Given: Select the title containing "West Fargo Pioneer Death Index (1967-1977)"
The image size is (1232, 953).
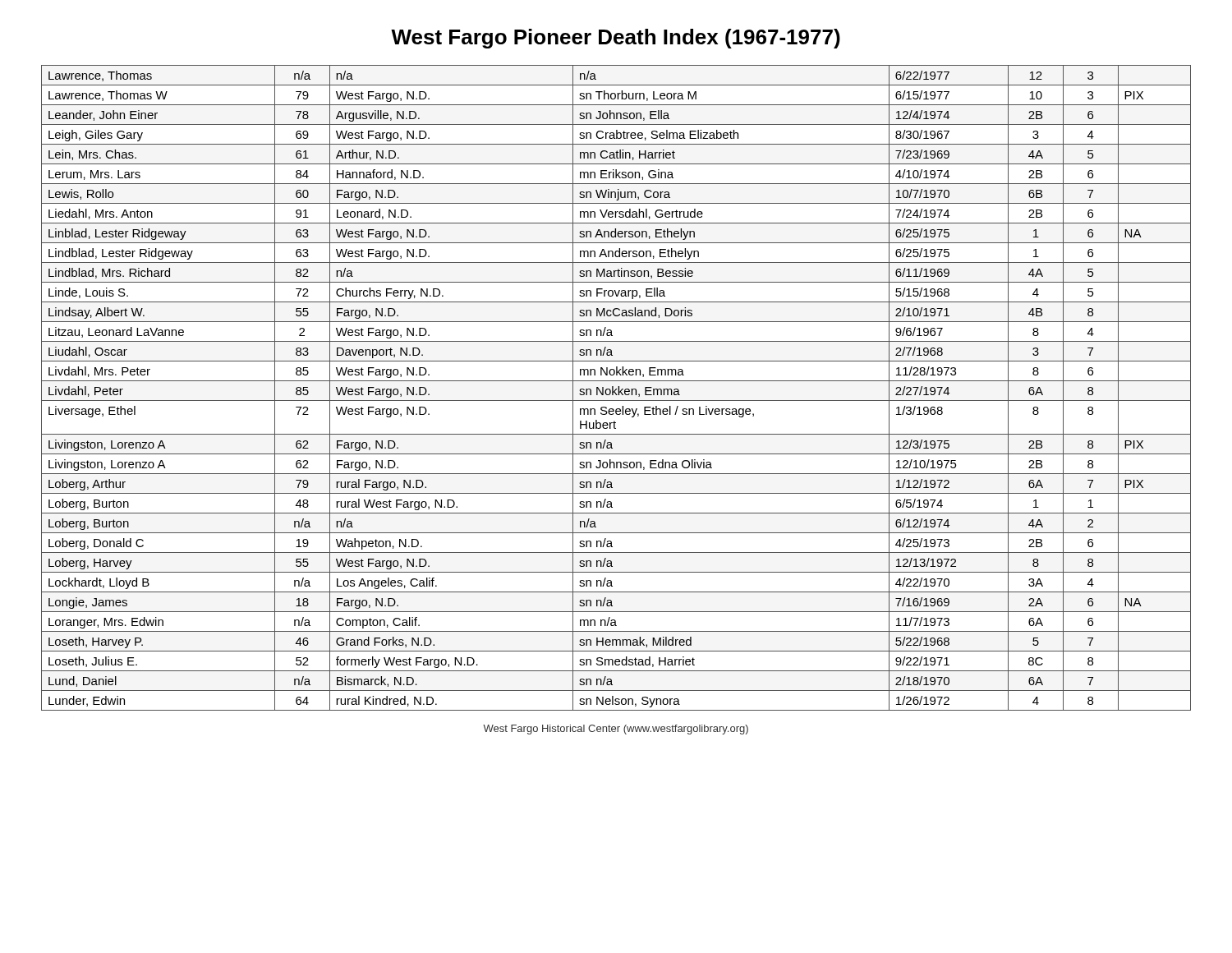Looking at the screenshot, I should (x=616, y=37).
